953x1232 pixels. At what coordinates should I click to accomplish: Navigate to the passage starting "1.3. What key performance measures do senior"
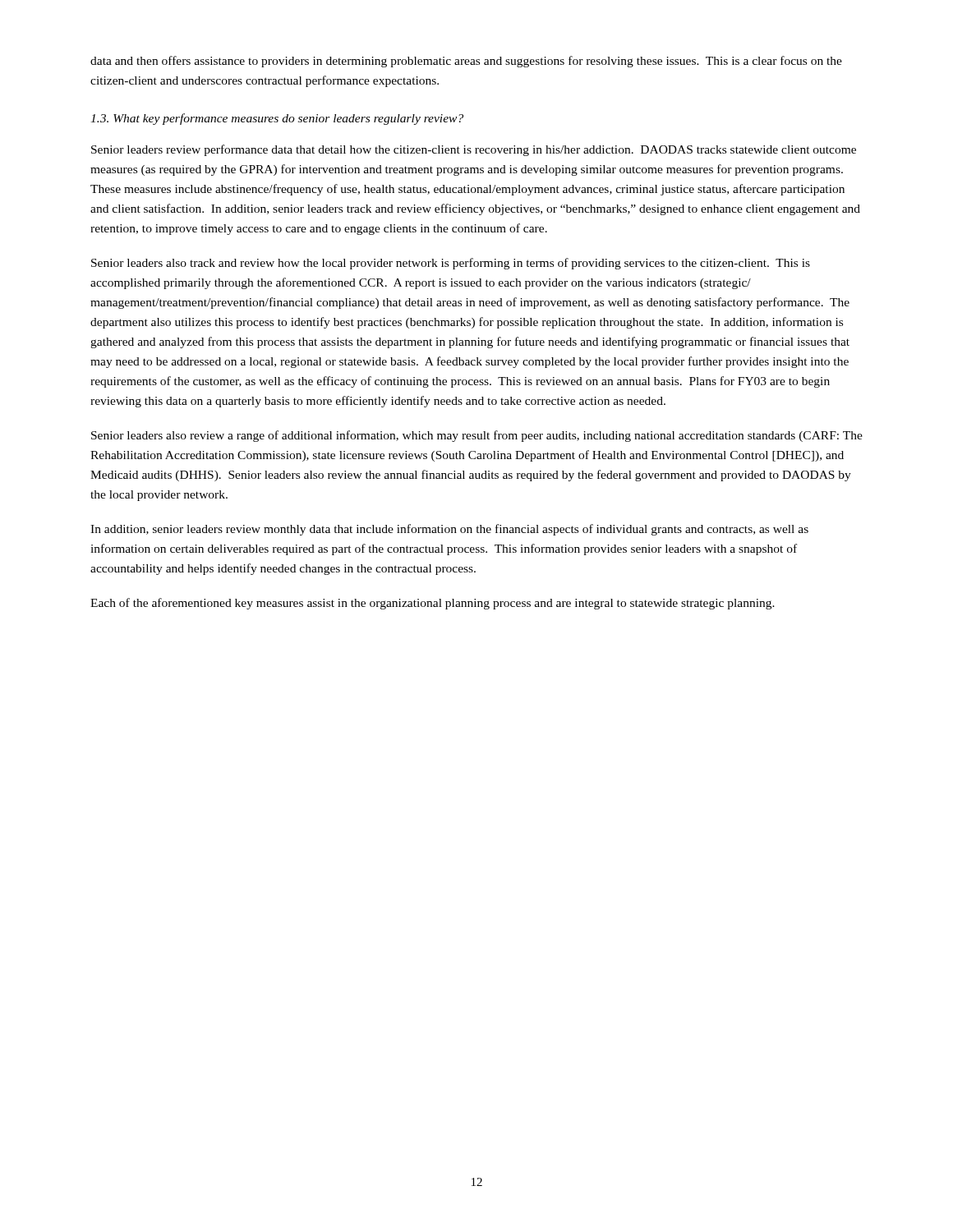click(277, 118)
